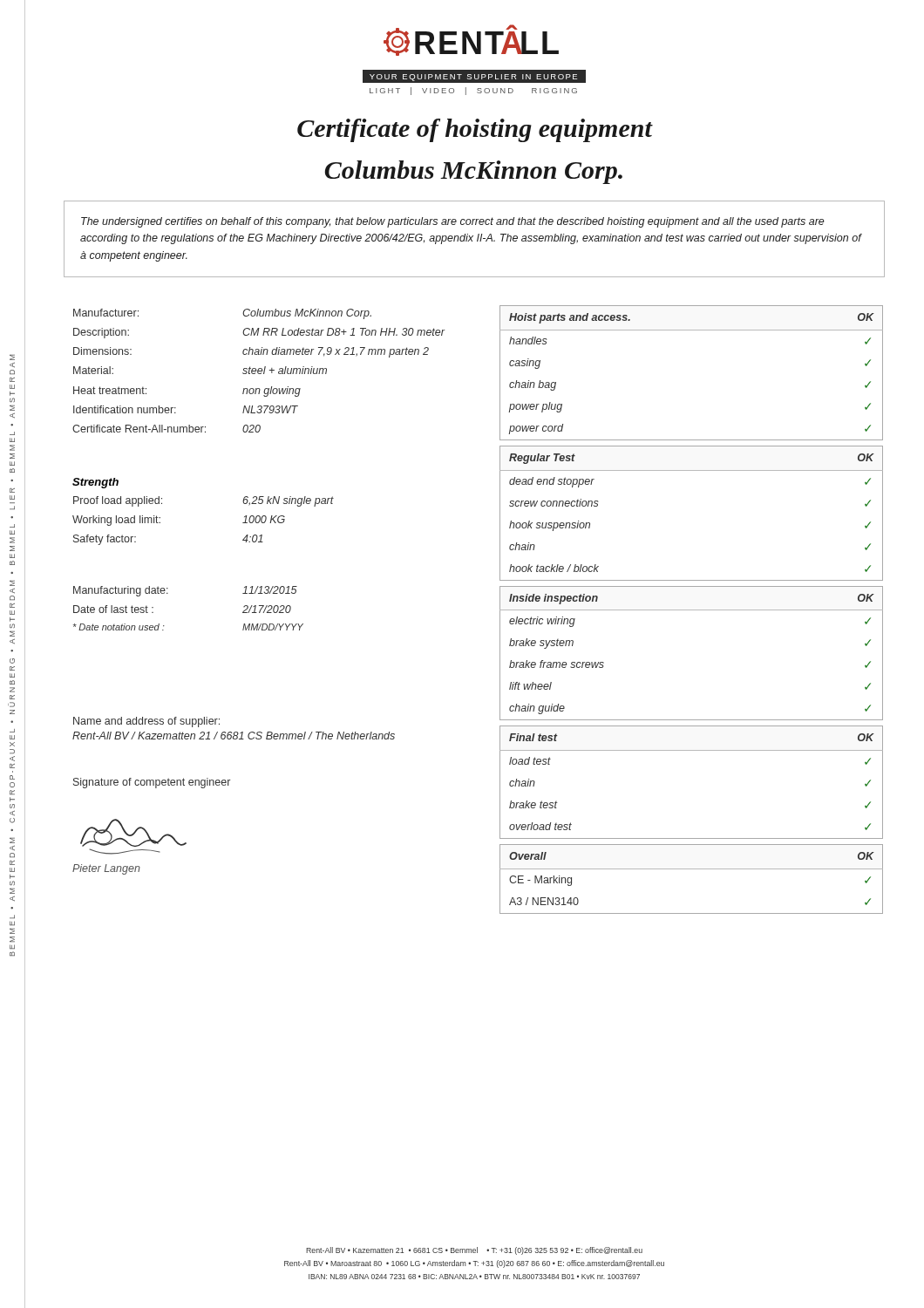Select the text starting "The undersigned certifies on behalf of"
The width and height of the screenshot is (924, 1308).
tap(471, 238)
